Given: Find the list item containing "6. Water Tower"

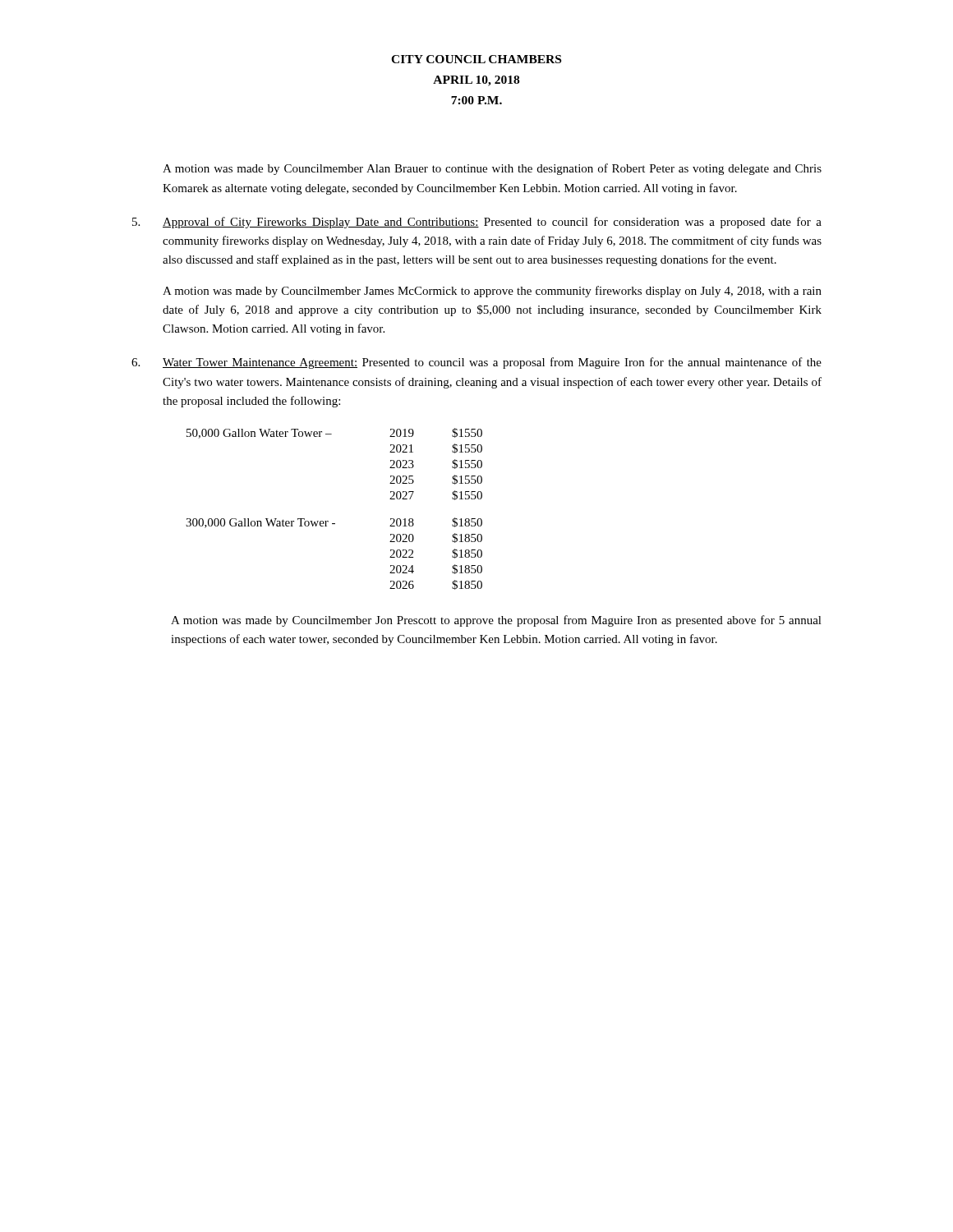Looking at the screenshot, I should (476, 382).
